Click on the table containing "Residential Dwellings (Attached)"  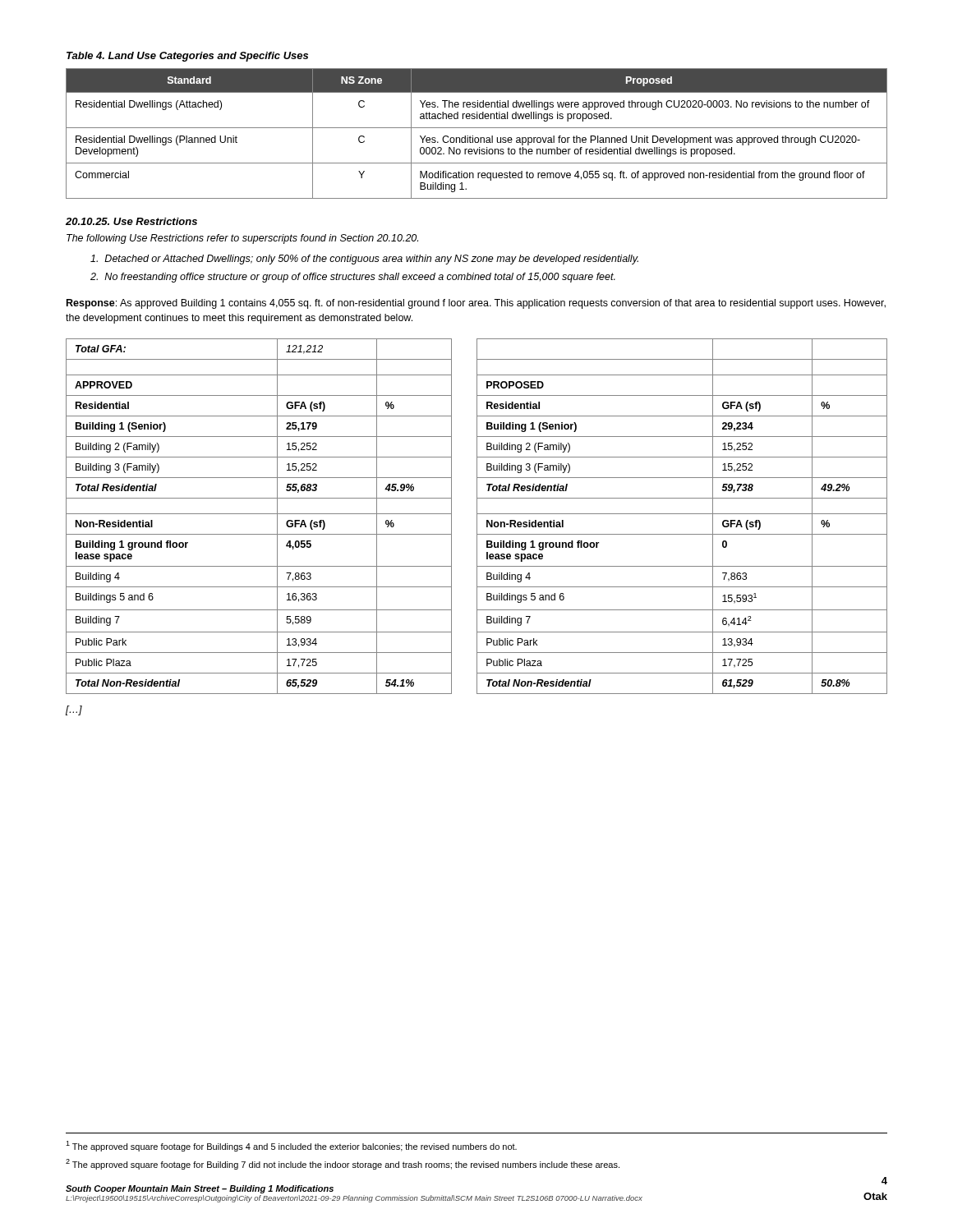(476, 133)
